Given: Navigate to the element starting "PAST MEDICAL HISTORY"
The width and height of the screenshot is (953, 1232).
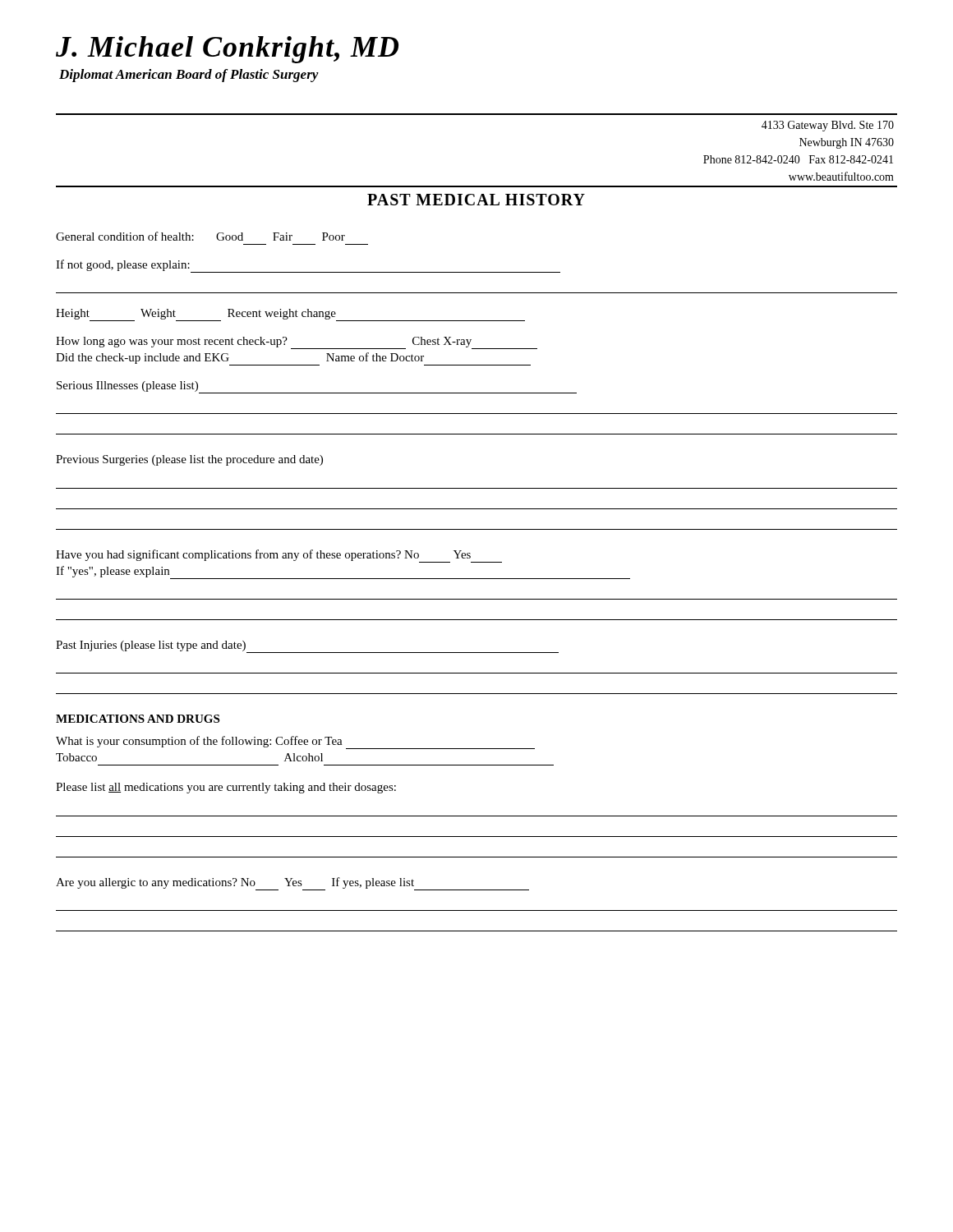Looking at the screenshot, I should 476,200.
